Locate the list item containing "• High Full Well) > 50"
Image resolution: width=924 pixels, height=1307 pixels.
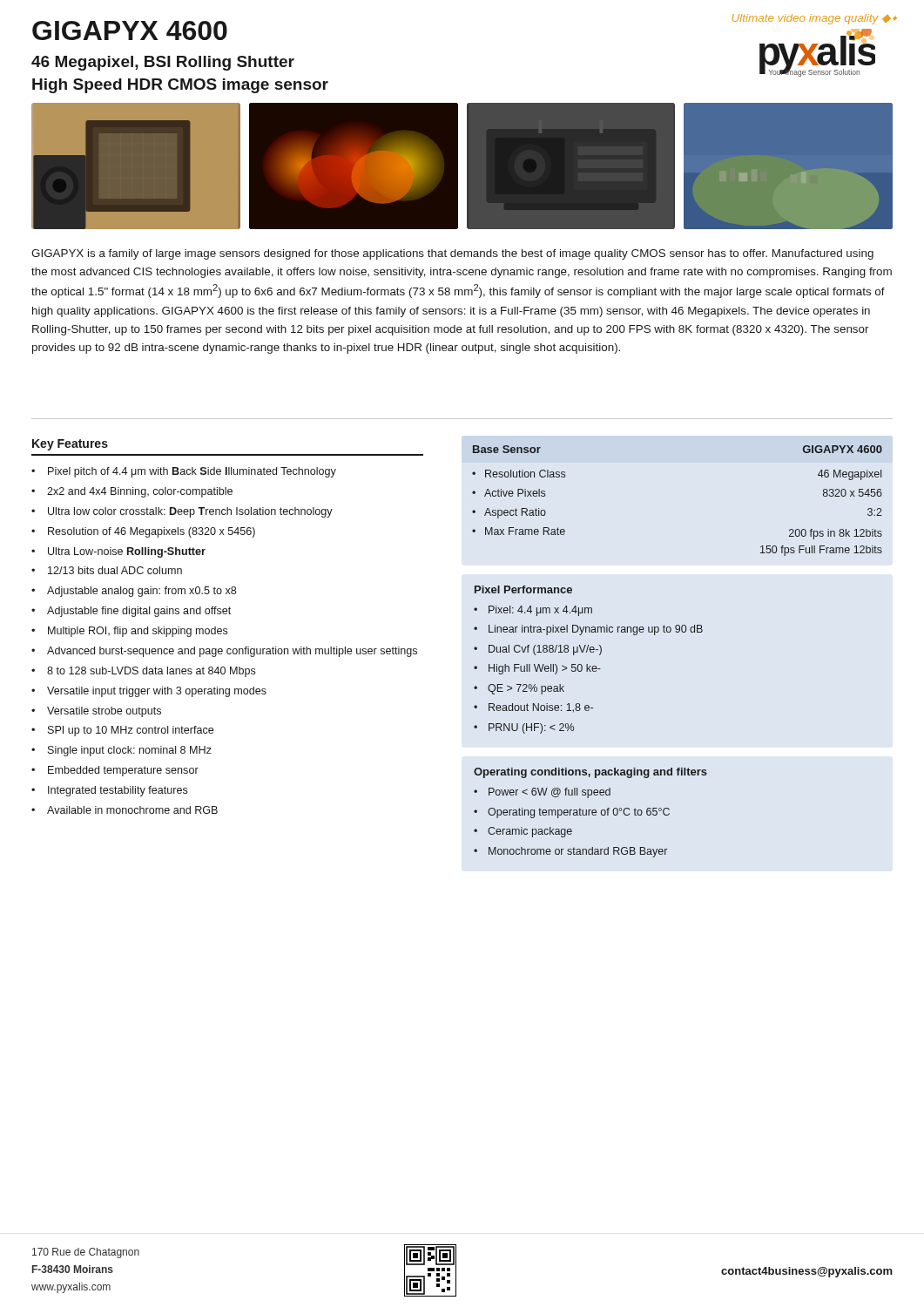coord(537,669)
